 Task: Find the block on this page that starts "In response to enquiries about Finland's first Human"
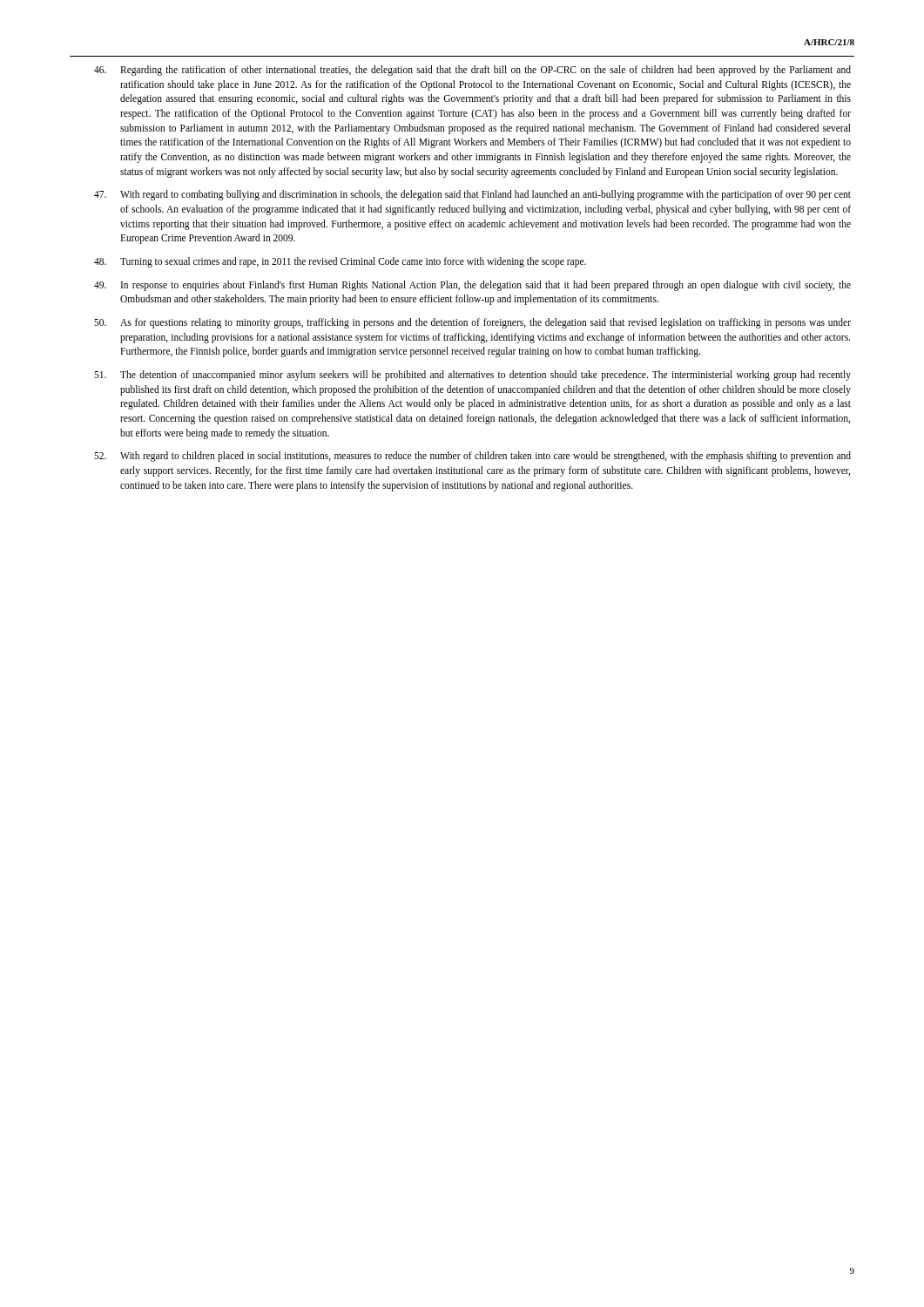(x=472, y=292)
